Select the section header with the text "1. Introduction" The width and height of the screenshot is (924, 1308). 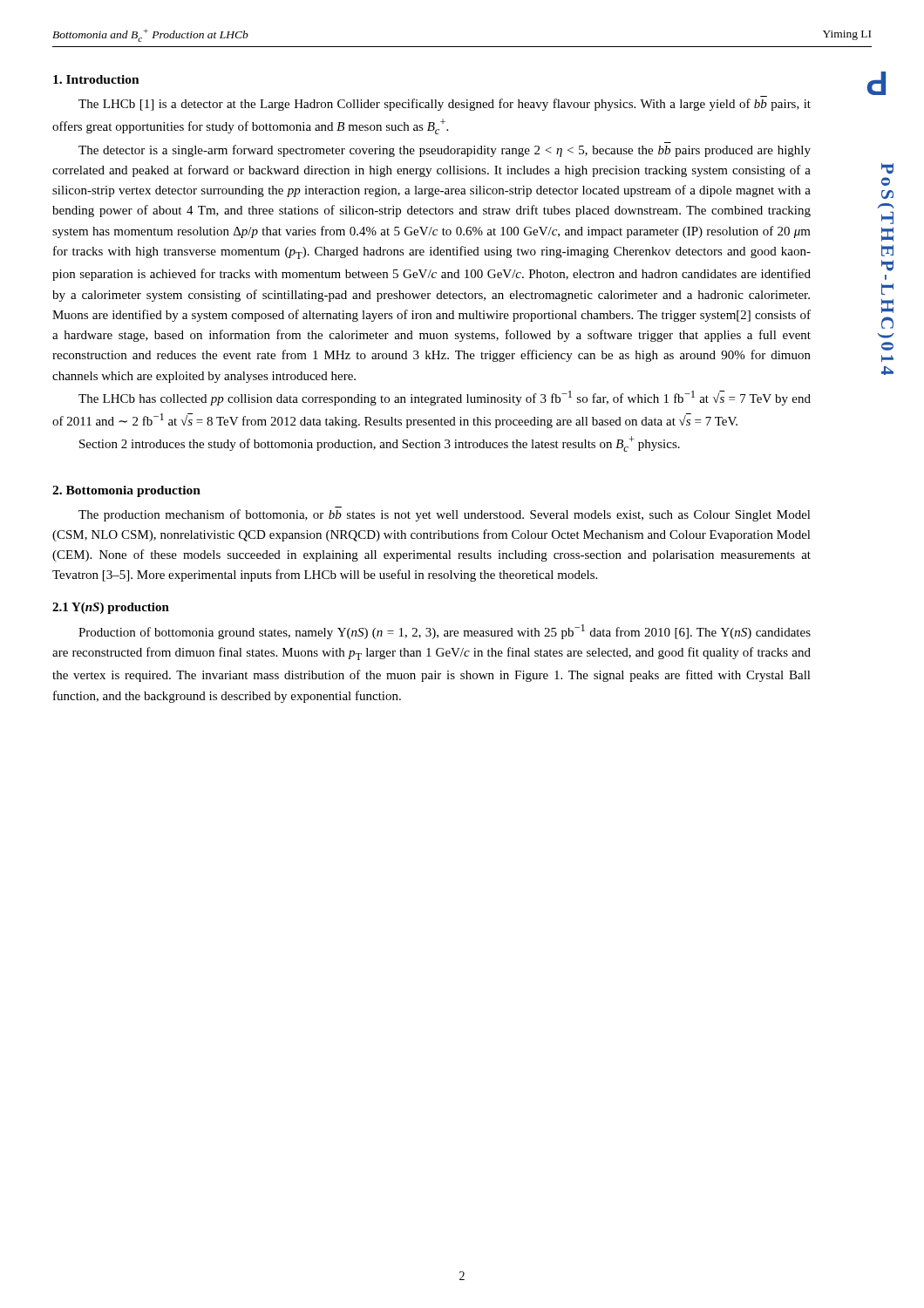pos(96,79)
